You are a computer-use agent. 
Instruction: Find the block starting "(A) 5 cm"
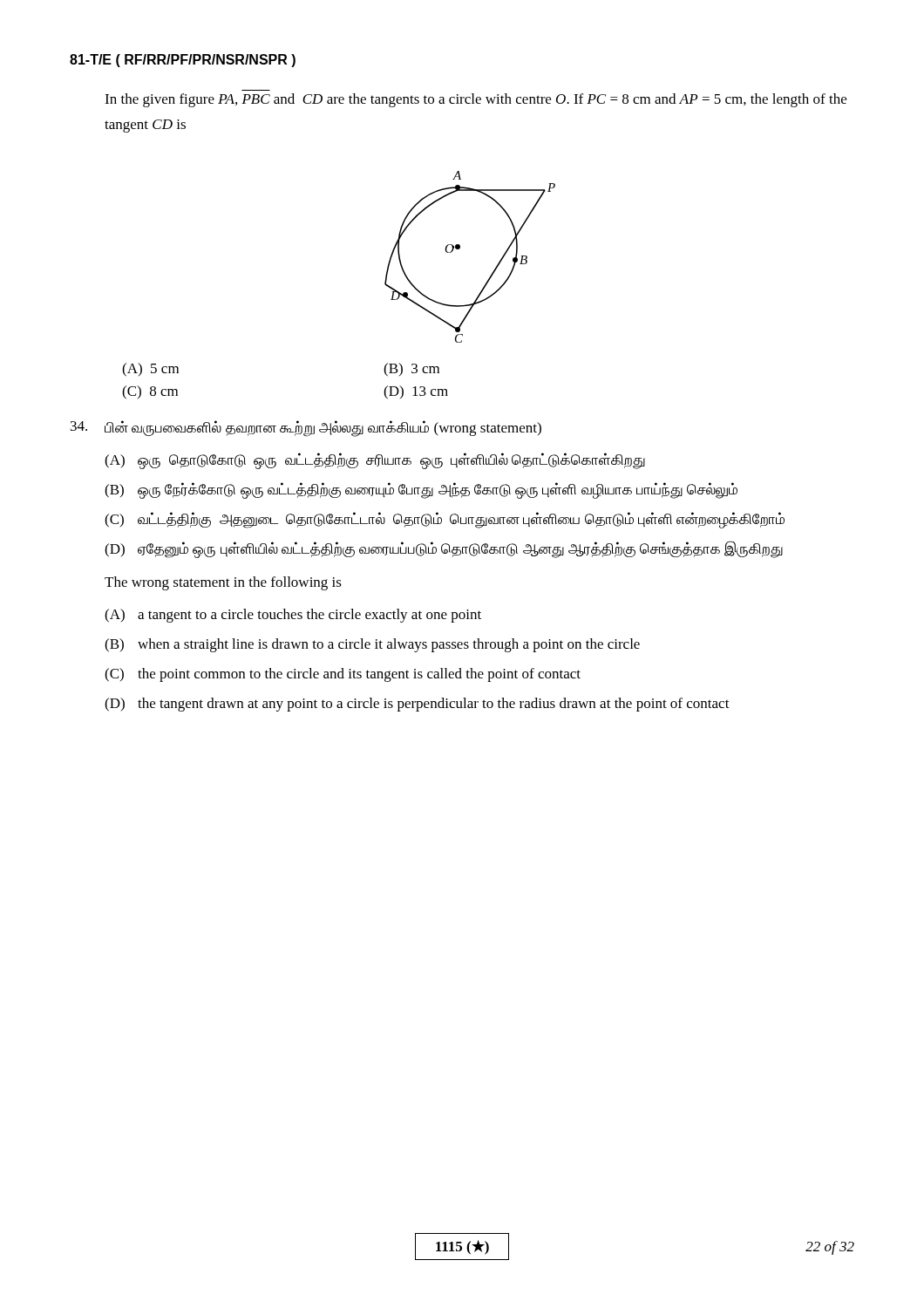(x=155, y=368)
